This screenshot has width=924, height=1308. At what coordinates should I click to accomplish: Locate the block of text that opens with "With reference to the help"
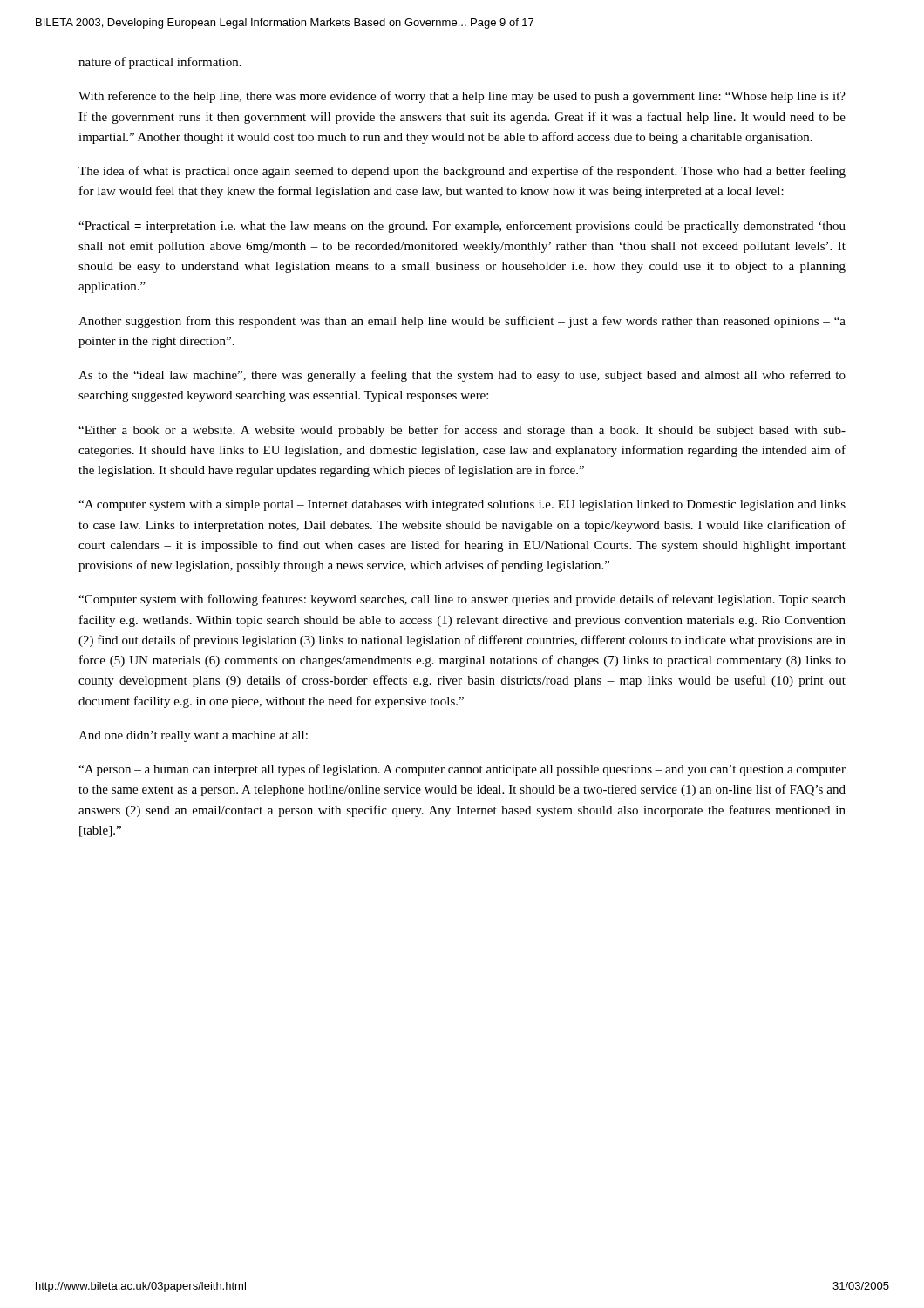[462, 116]
